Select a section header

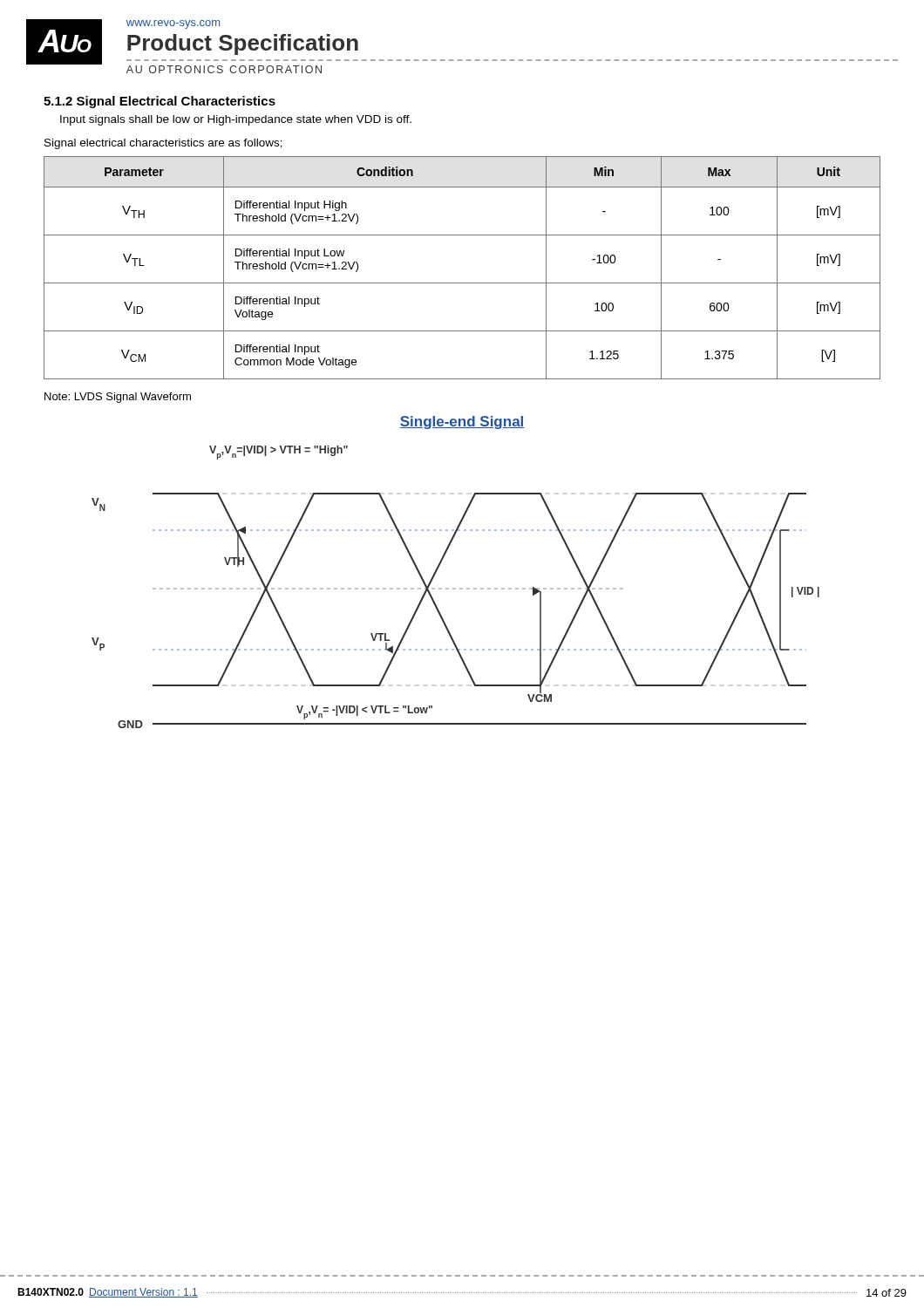160,101
